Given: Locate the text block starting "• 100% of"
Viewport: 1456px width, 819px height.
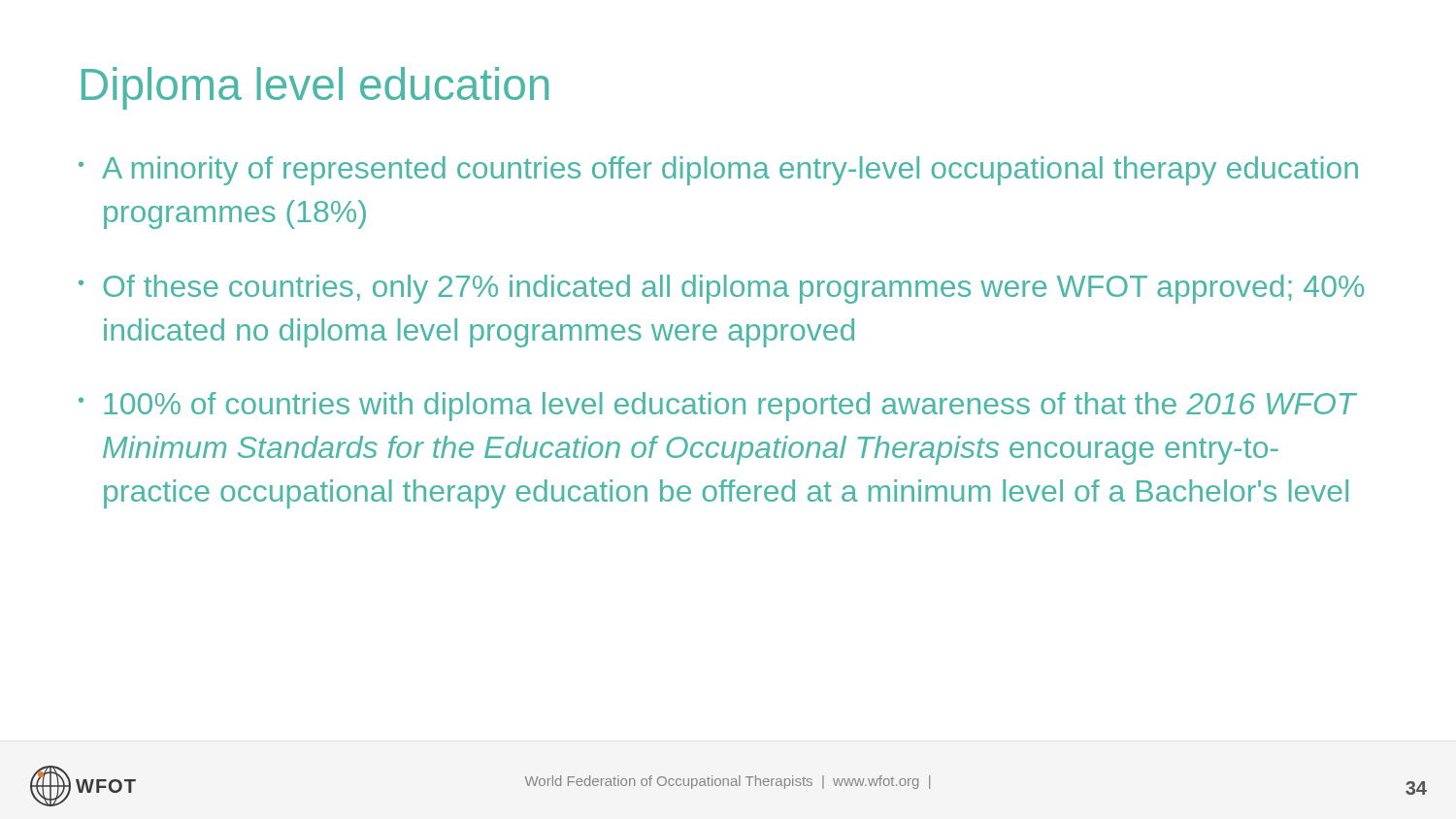Looking at the screenshot, I should point(728,448).
